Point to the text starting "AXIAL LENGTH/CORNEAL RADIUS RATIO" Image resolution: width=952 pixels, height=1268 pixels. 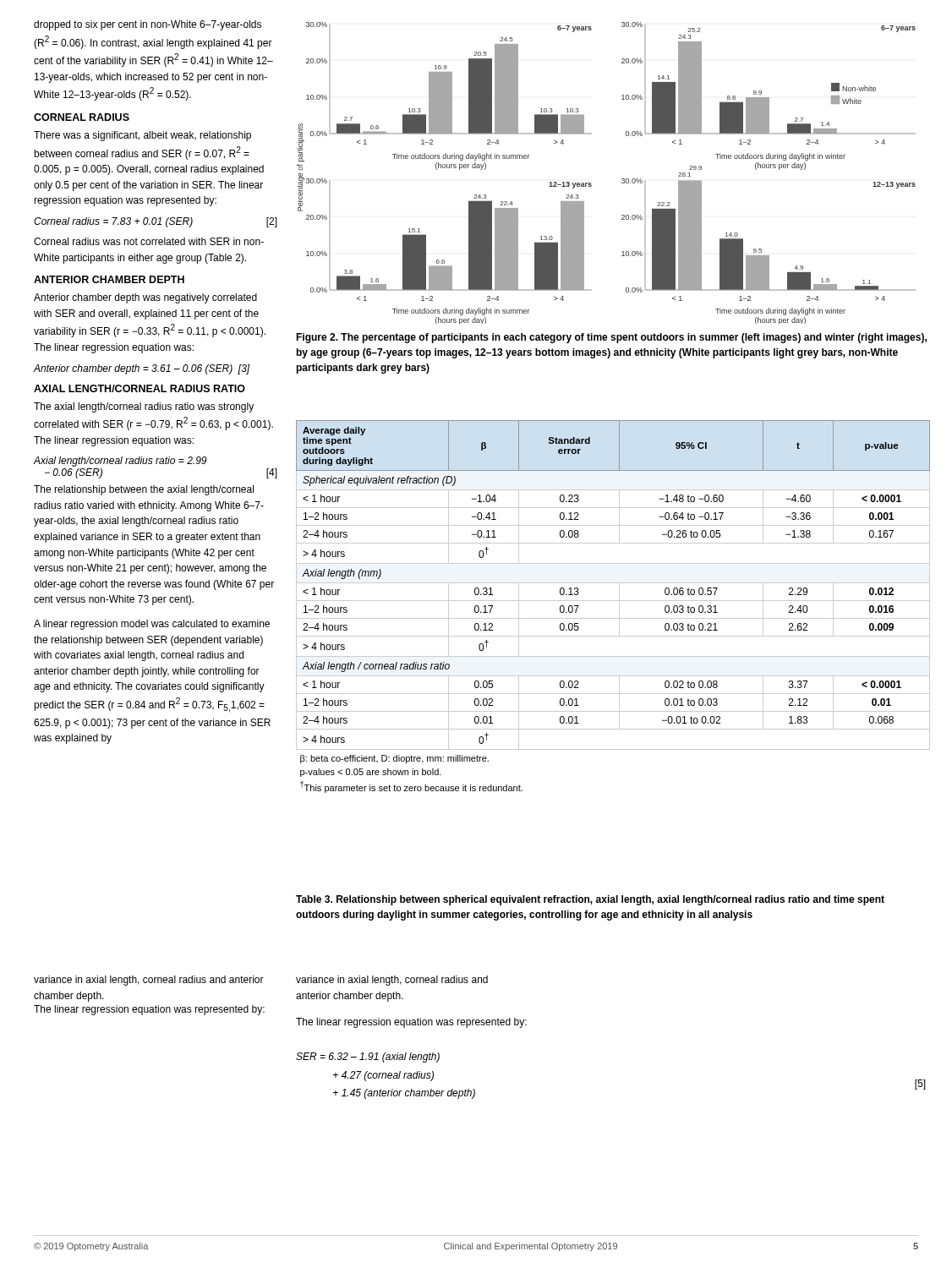[x=140, y=388]
